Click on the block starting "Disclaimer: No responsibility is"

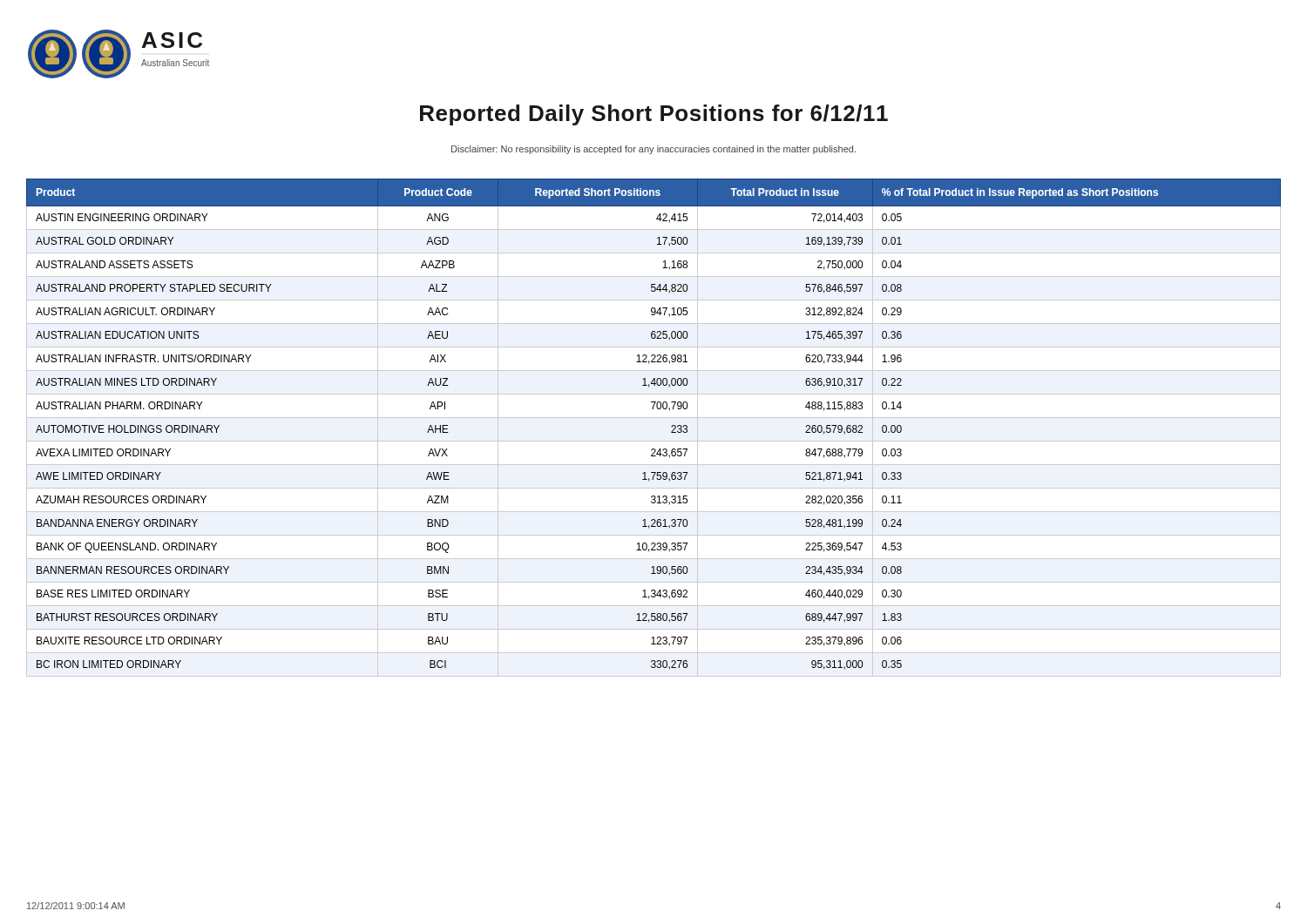point(654,149)
